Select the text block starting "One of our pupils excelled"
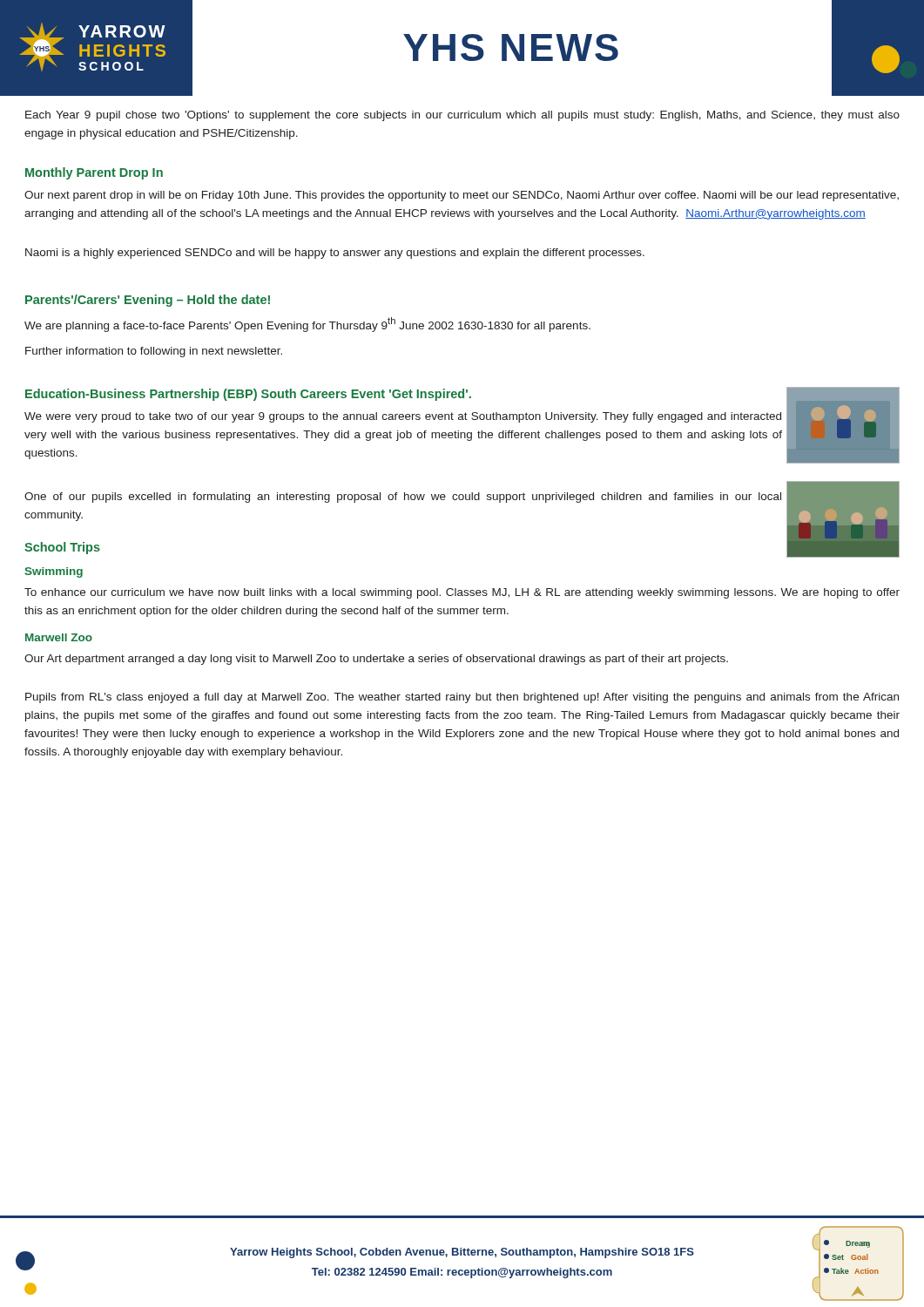The width and height of the screenshot is (924, 1307). point(403,505)
